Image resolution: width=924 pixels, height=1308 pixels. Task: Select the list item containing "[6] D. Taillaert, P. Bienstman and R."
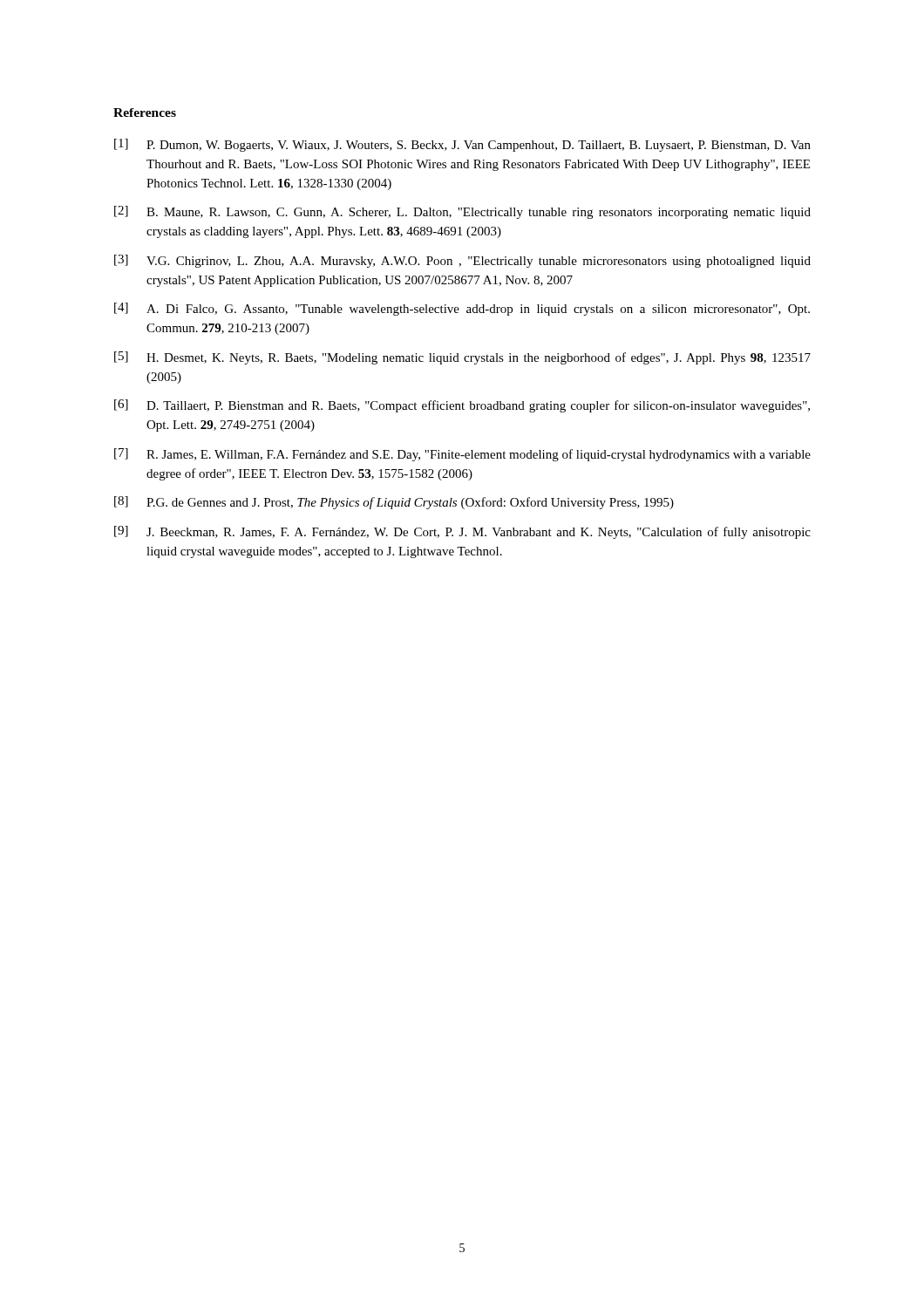[462, 416]
